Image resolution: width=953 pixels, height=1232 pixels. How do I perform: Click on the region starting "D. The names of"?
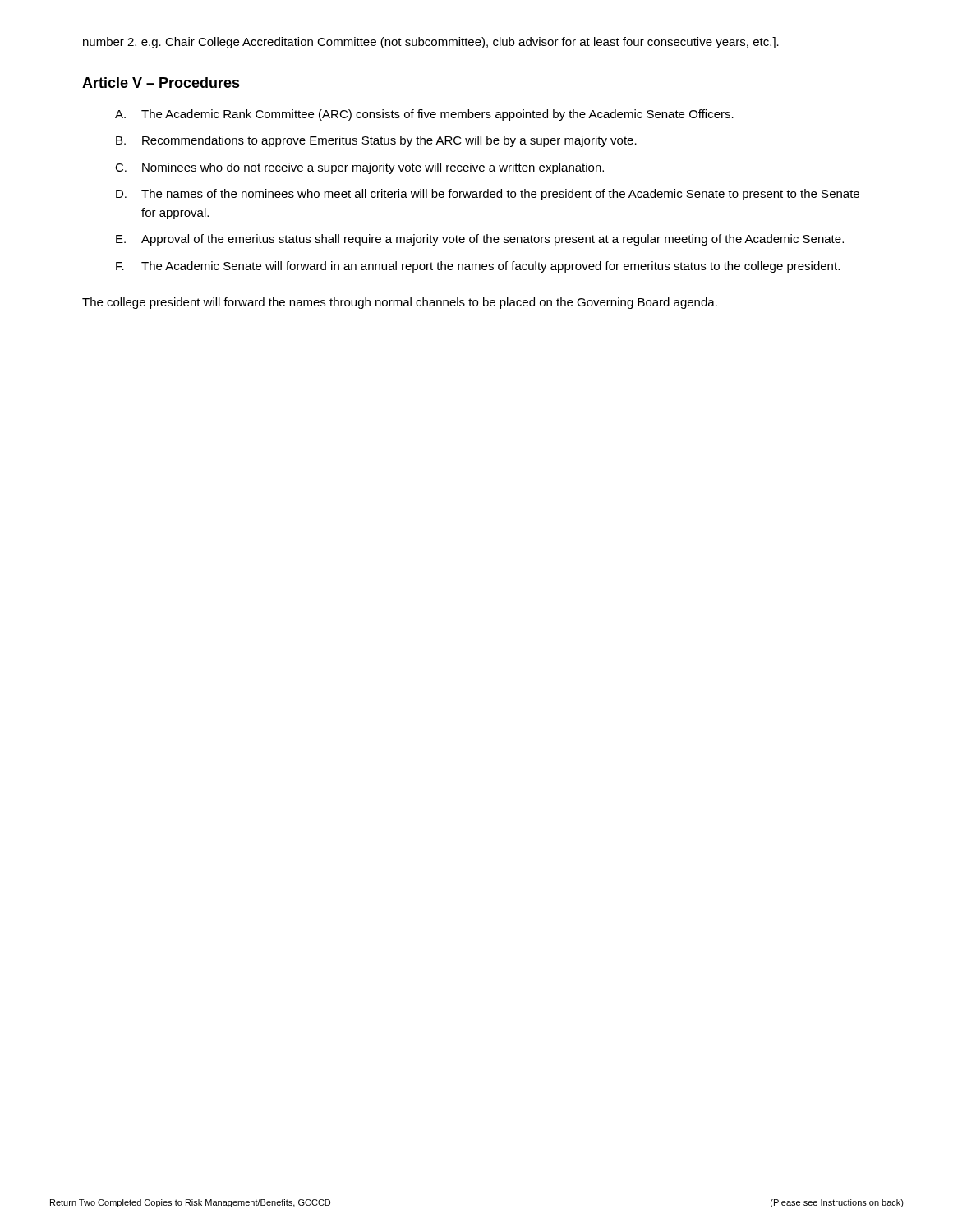click(x=493, y=203)
